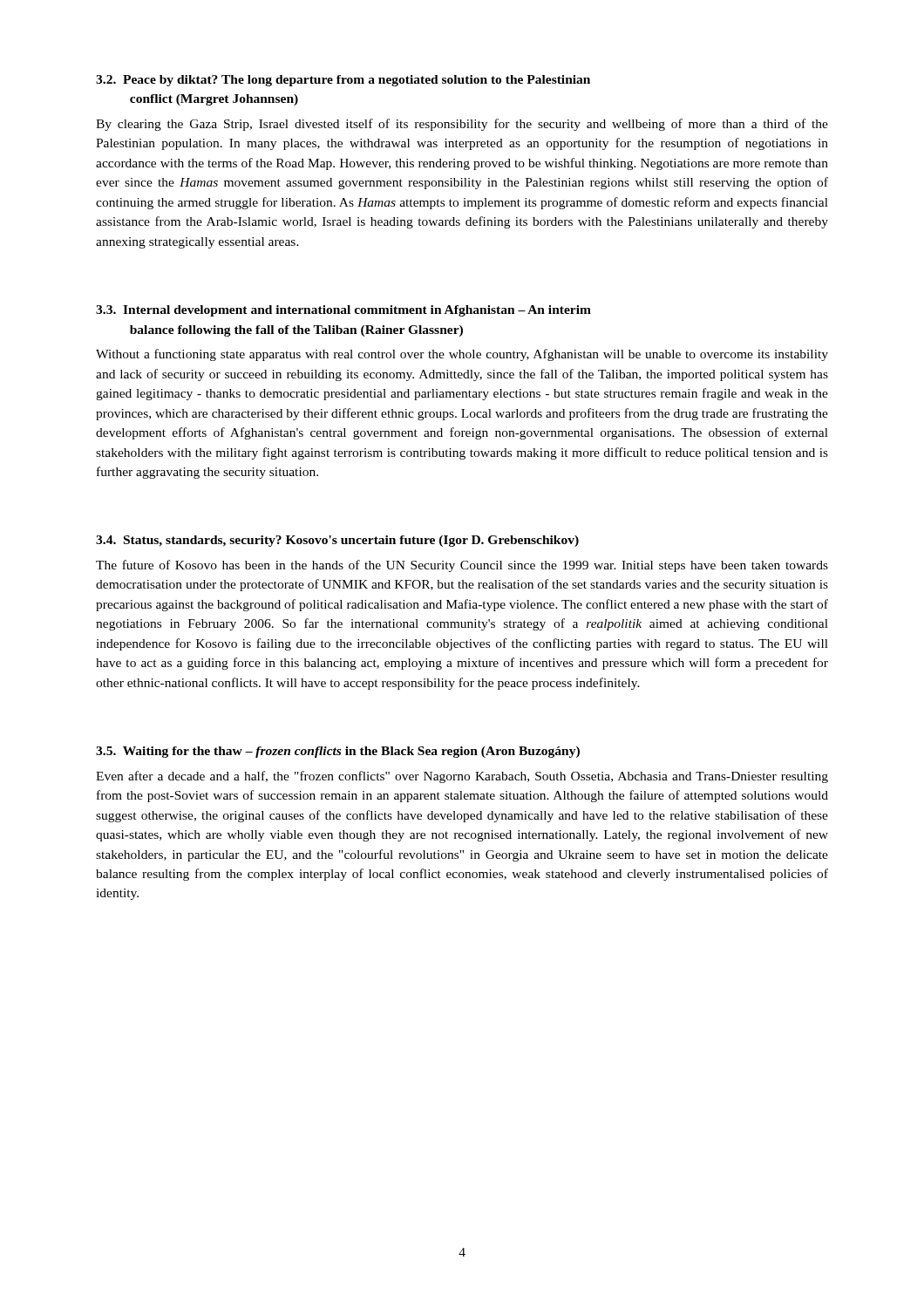This screenshot has height=1308, width=924.
Task: Locate the region starting "3.2. Peace by diktat? The long departure from"
Action: coord(343,89)
